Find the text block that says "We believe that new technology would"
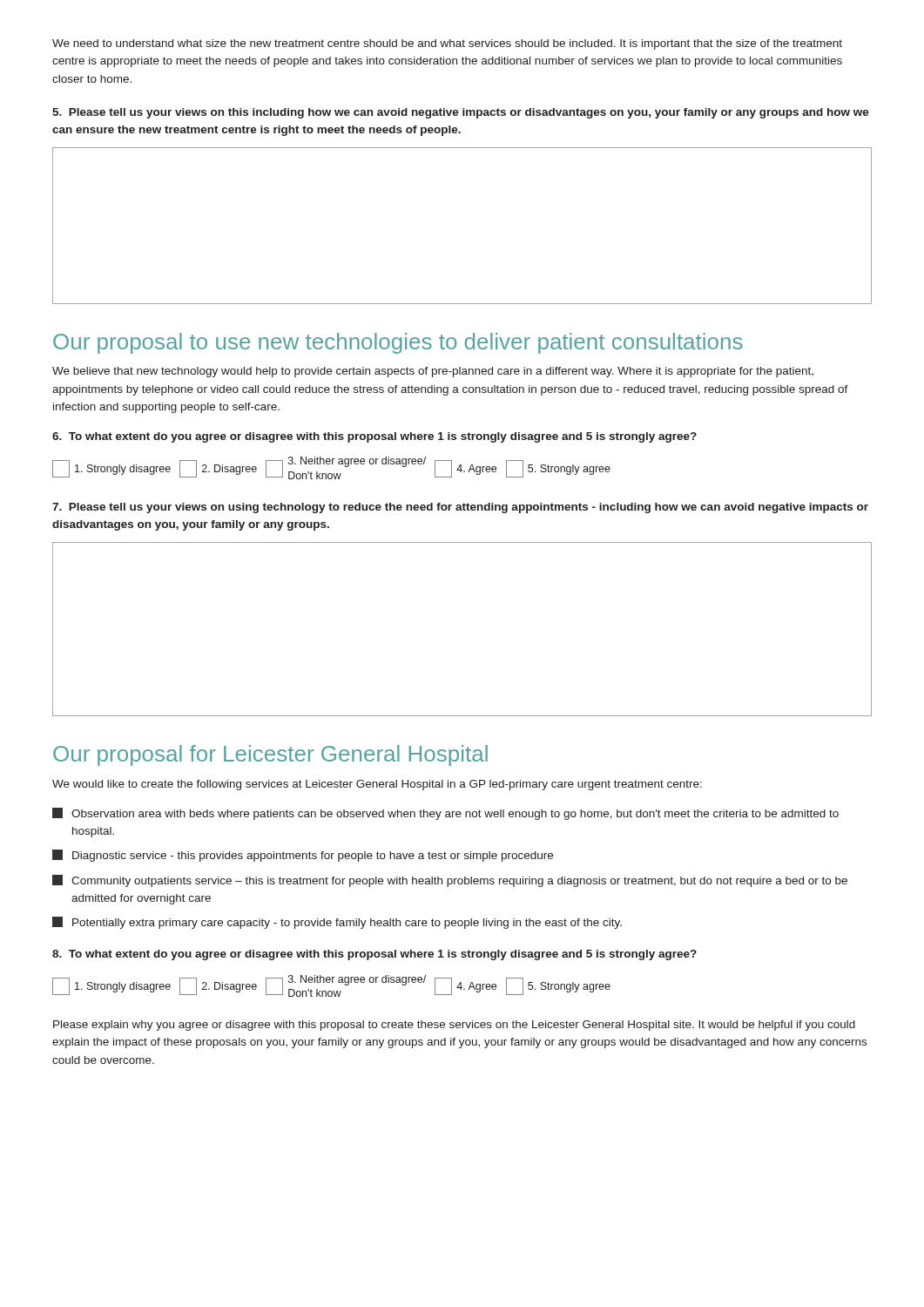The width and height of the screenshot is (924, 1307). pyautogui.click(x=450, y=389)
